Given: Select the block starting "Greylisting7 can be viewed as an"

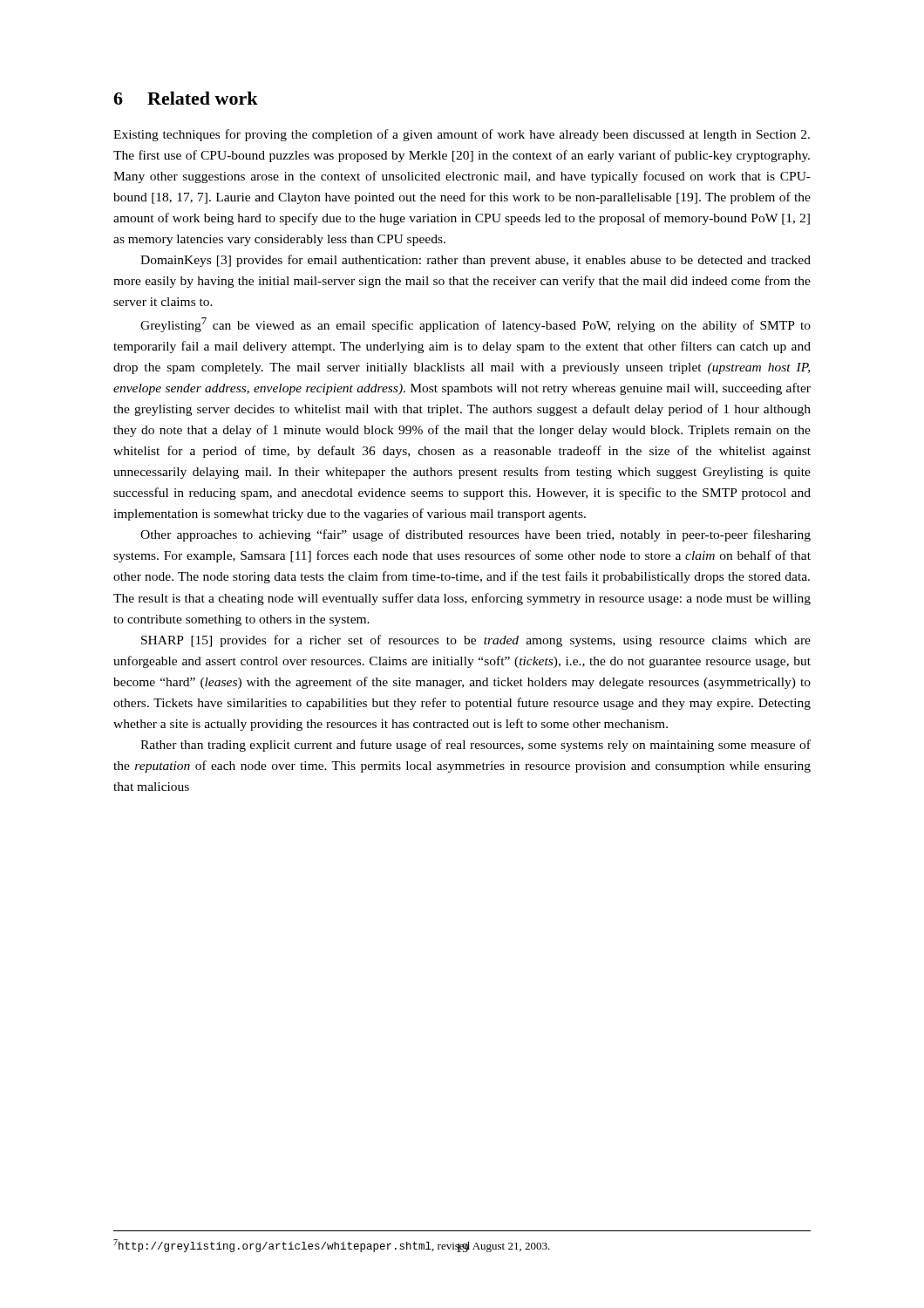Looking at the screenshot, I should 462,418.
